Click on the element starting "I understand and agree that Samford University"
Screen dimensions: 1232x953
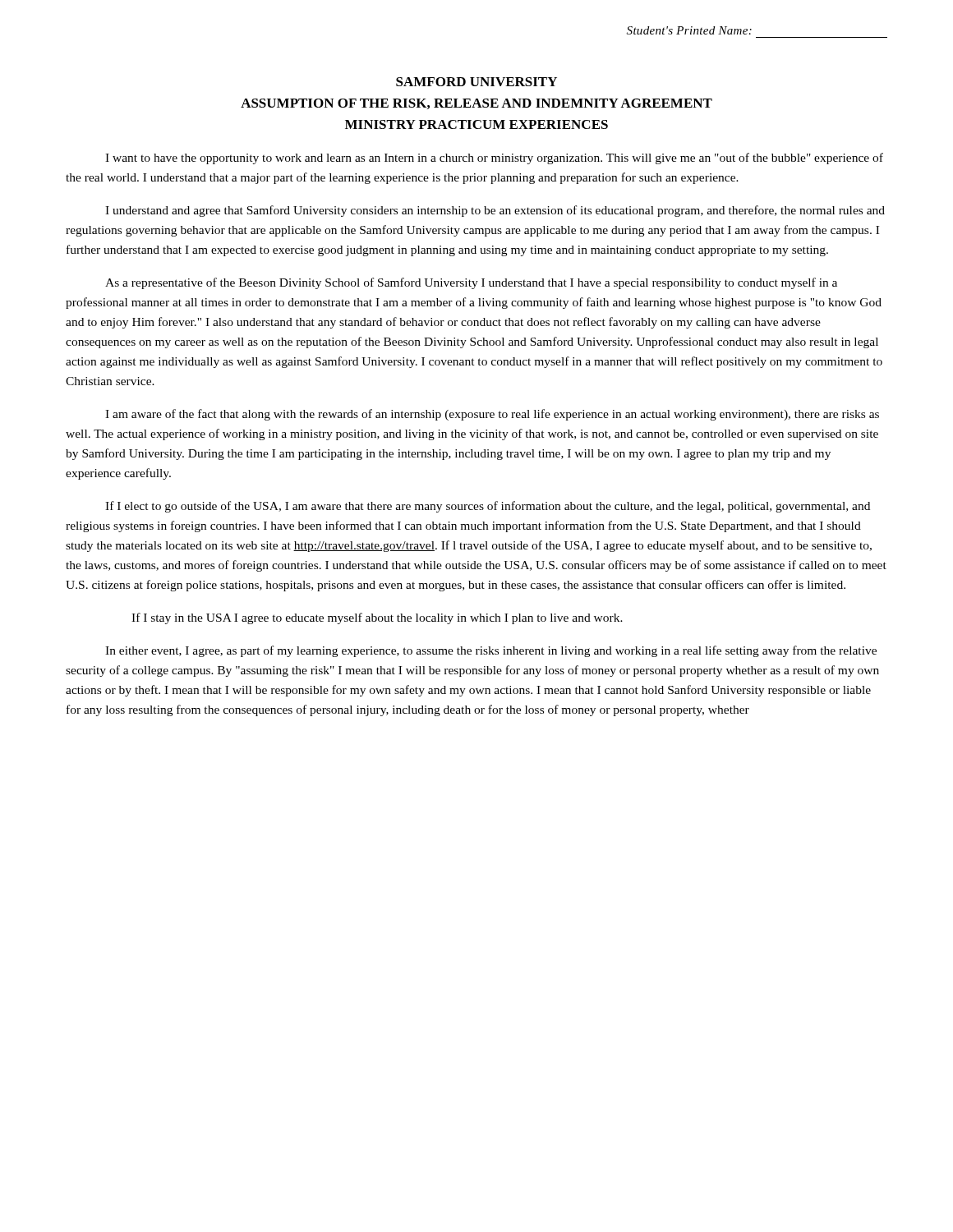[x=475, y=230]
